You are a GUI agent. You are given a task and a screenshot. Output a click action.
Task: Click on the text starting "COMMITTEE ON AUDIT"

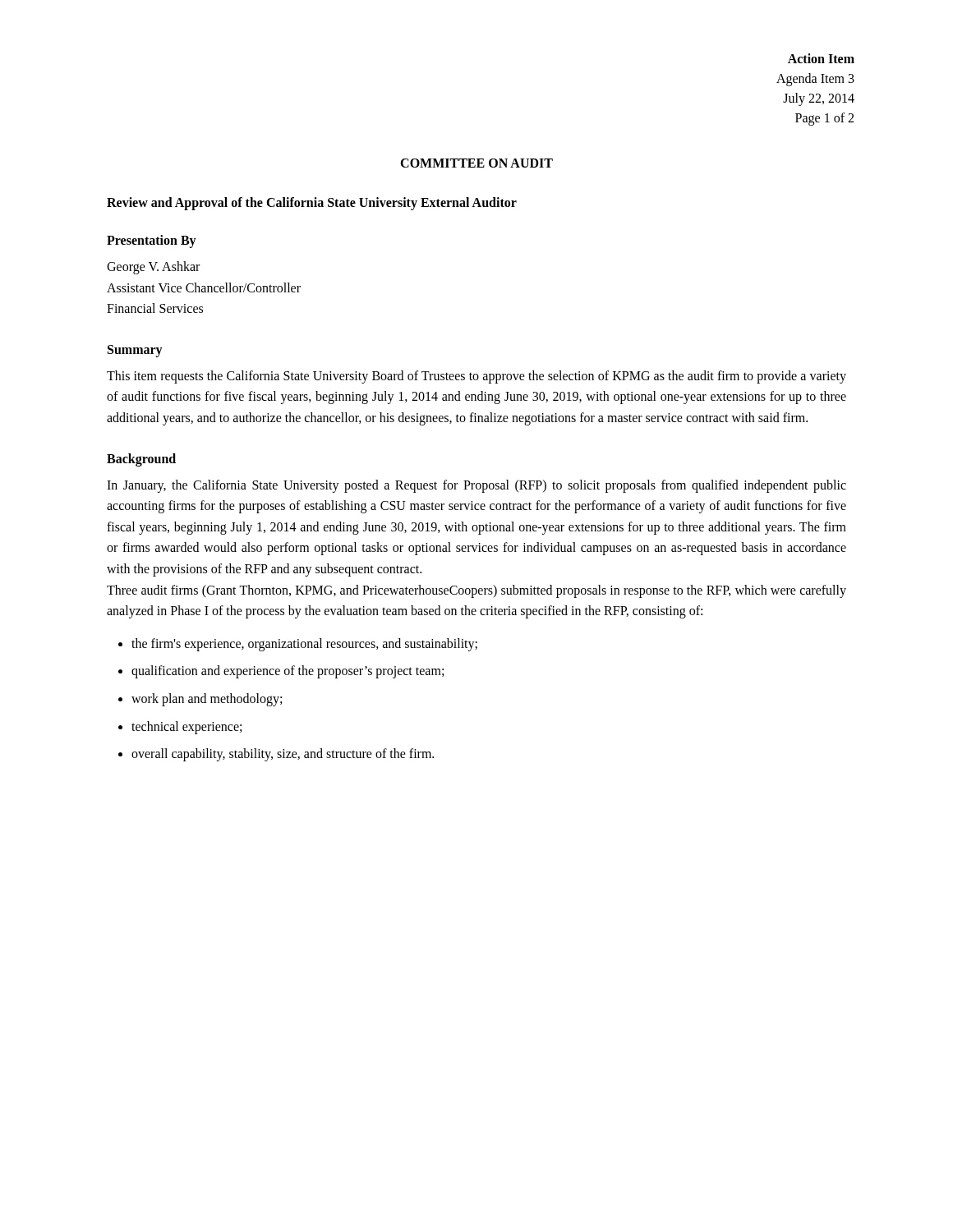(x=476, y=163)
